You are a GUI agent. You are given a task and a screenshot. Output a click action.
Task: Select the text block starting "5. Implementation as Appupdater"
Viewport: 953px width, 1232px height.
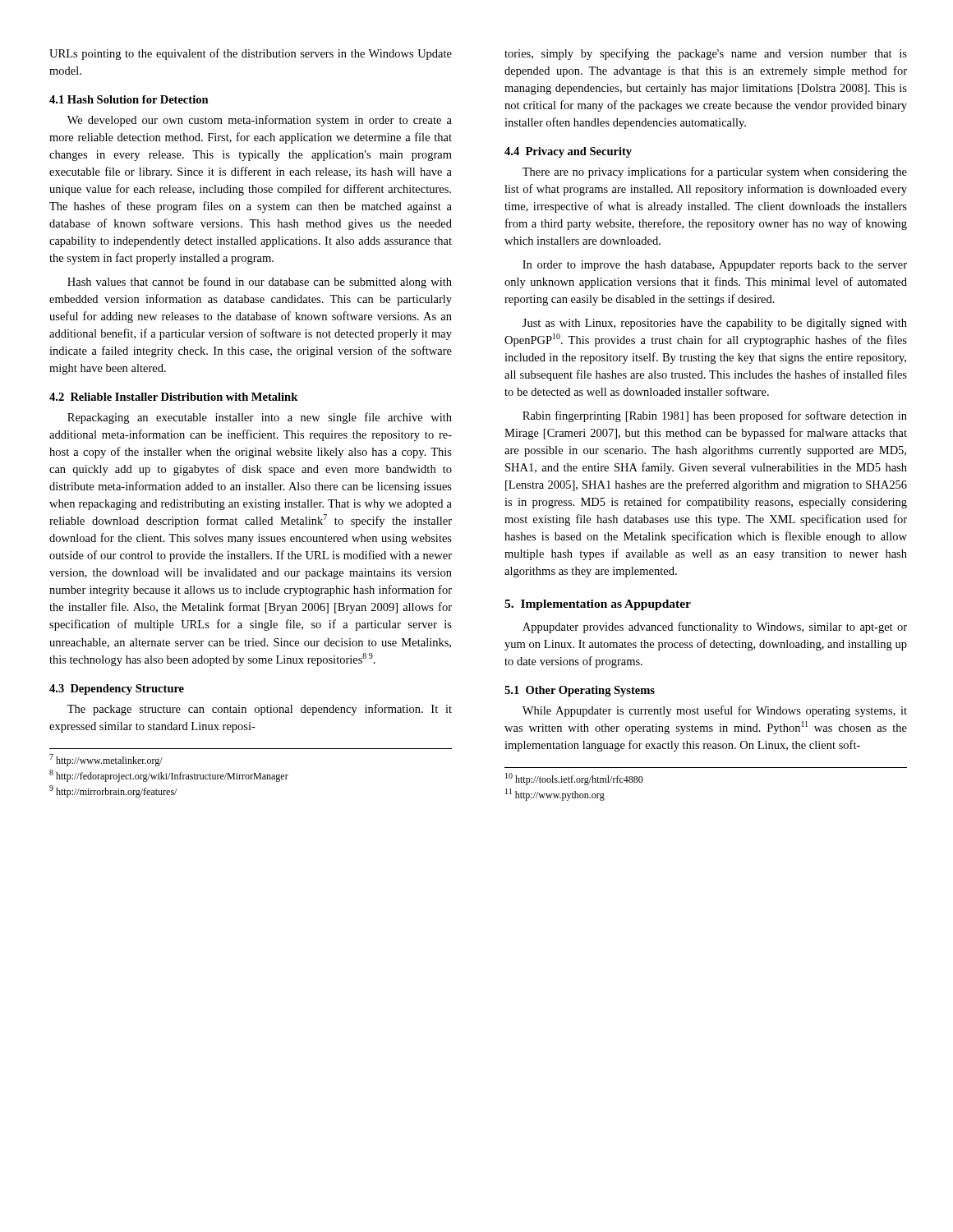pyautogui.click(x=598, y=605)
